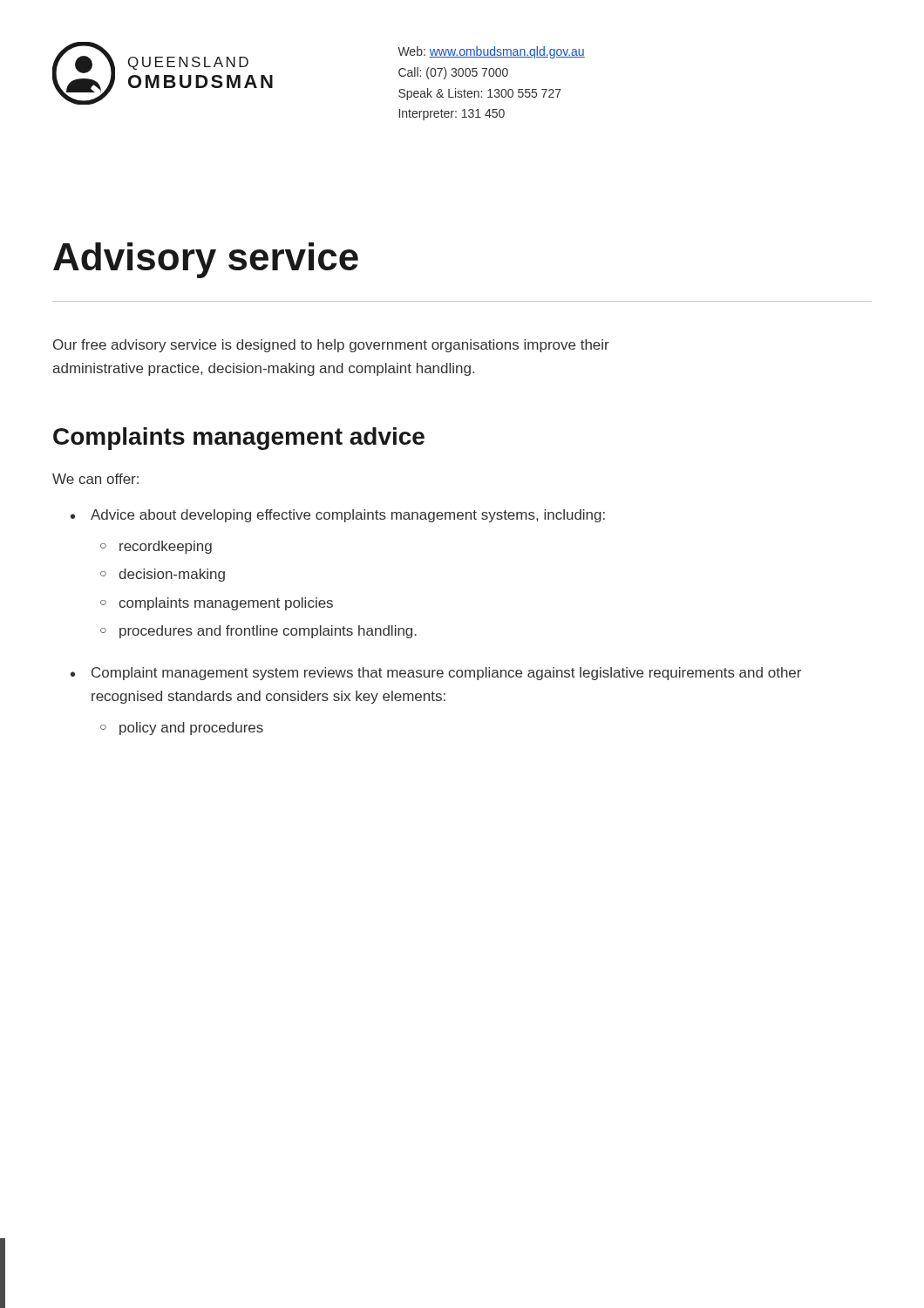Select the logo

click(164, 73)
